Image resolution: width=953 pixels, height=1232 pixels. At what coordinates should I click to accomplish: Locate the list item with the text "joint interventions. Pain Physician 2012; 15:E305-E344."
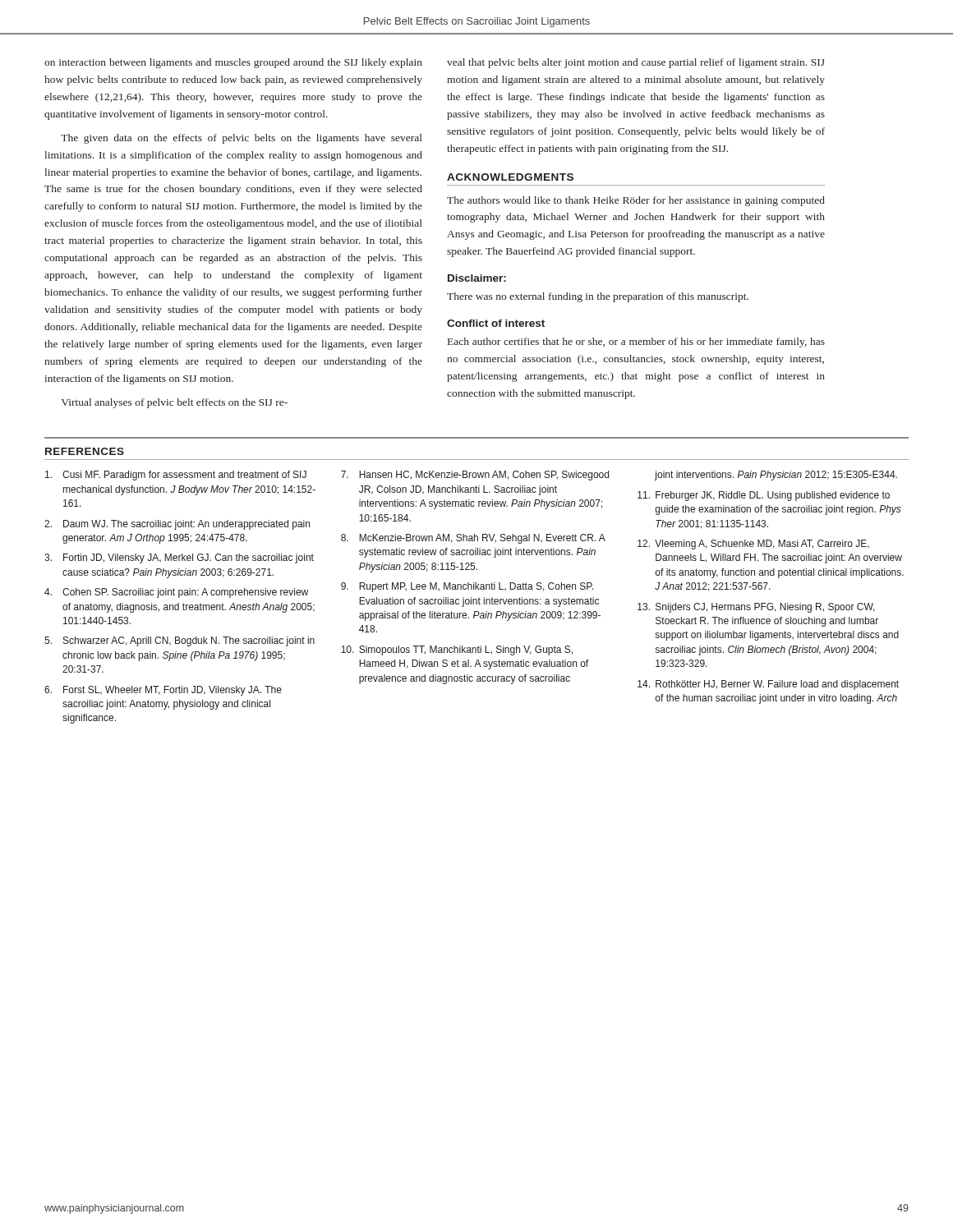773,476
